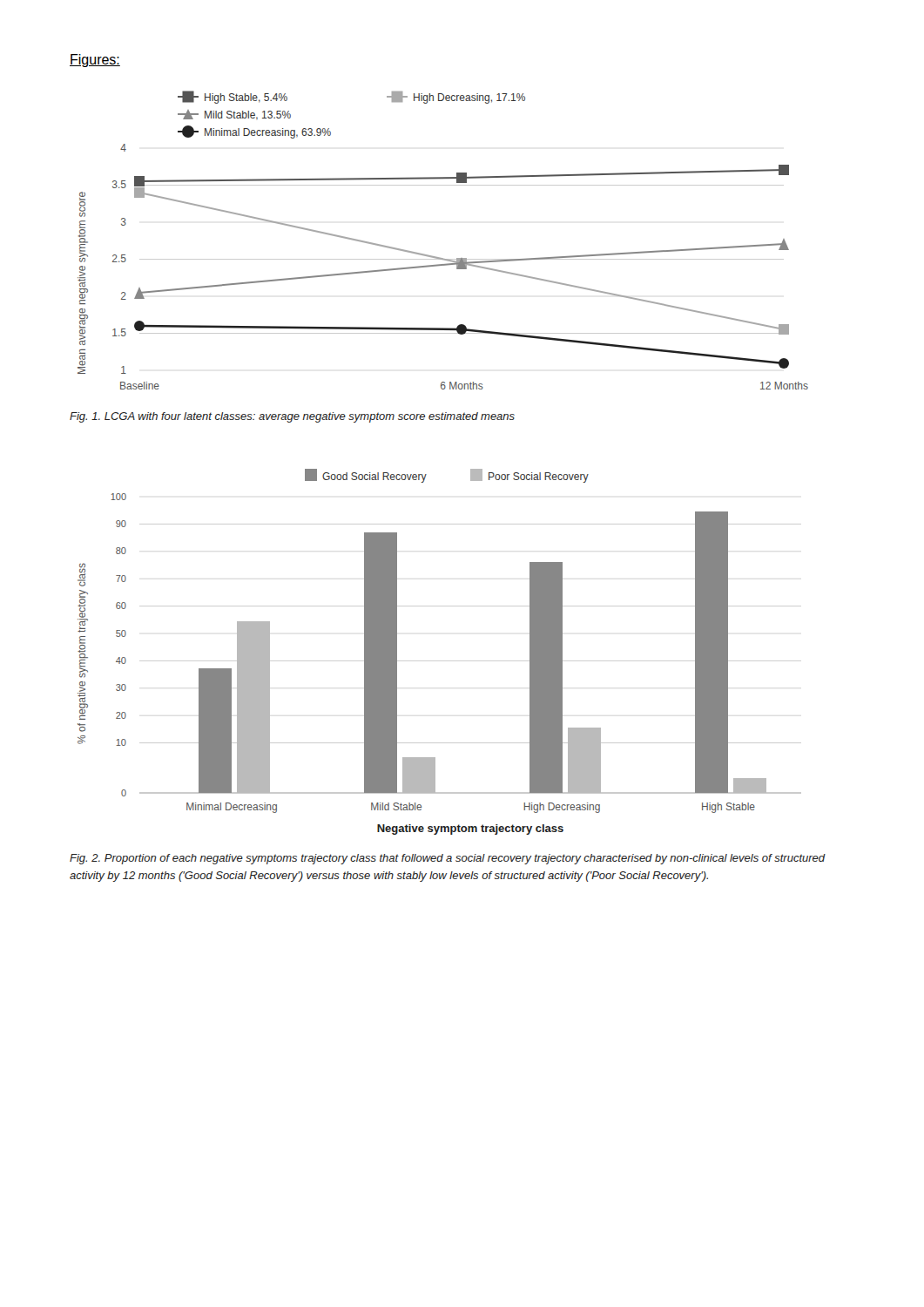This screenshot has height=1307, width=924.
Task: Select a section header
Action: (x=95, y=60)
